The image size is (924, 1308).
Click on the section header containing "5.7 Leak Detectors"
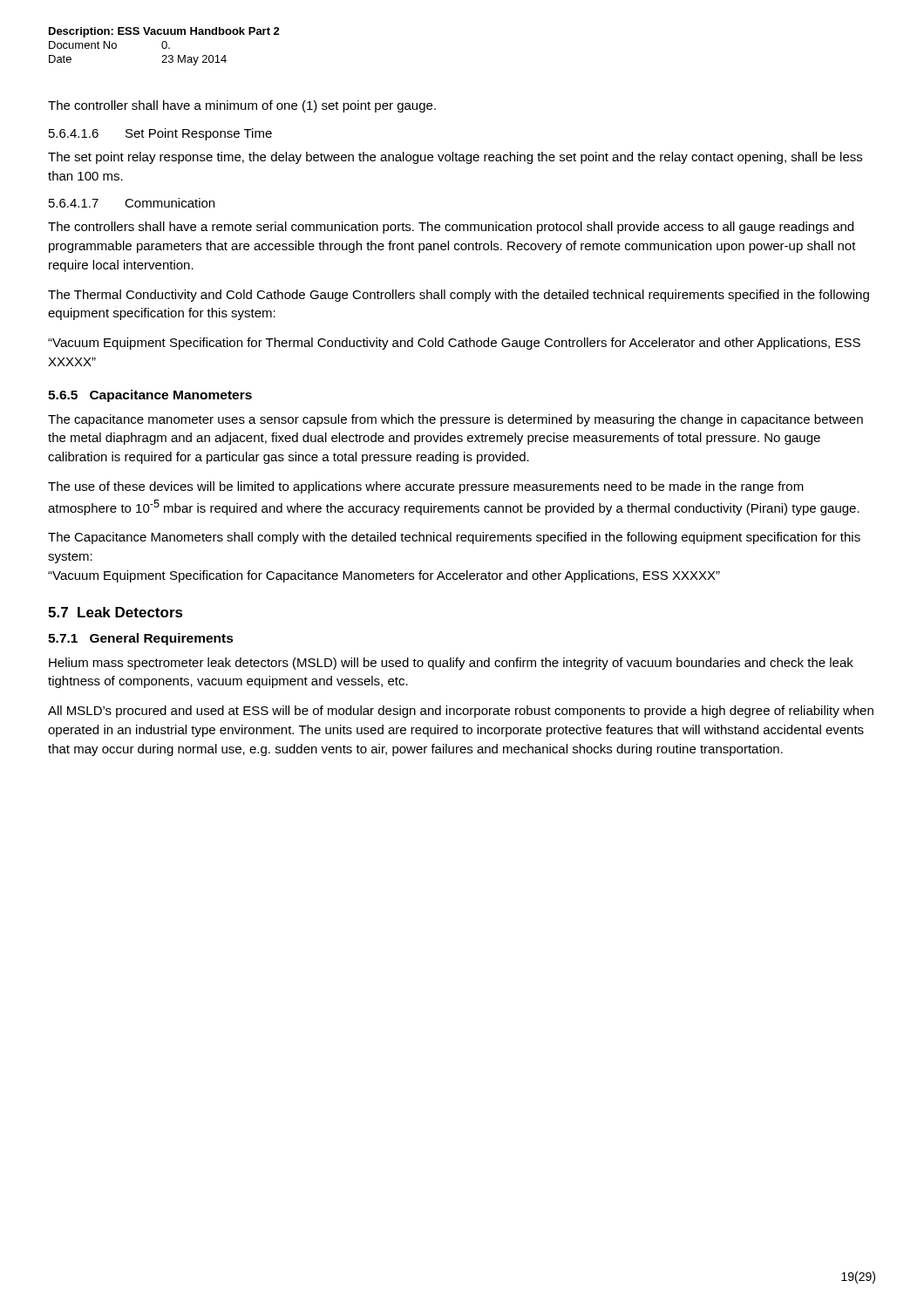(116, 612)
